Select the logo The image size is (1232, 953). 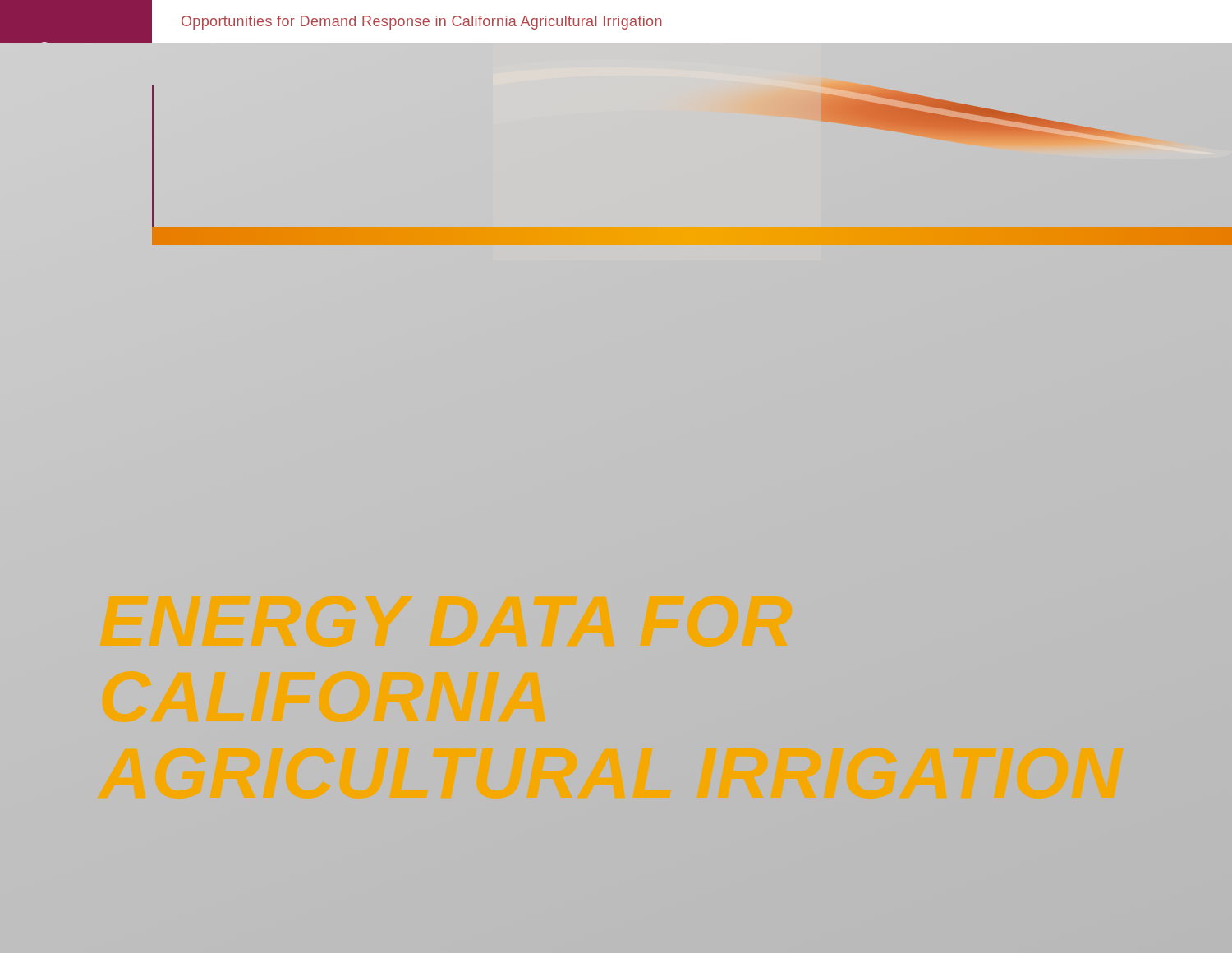click(x=76, y=94)
